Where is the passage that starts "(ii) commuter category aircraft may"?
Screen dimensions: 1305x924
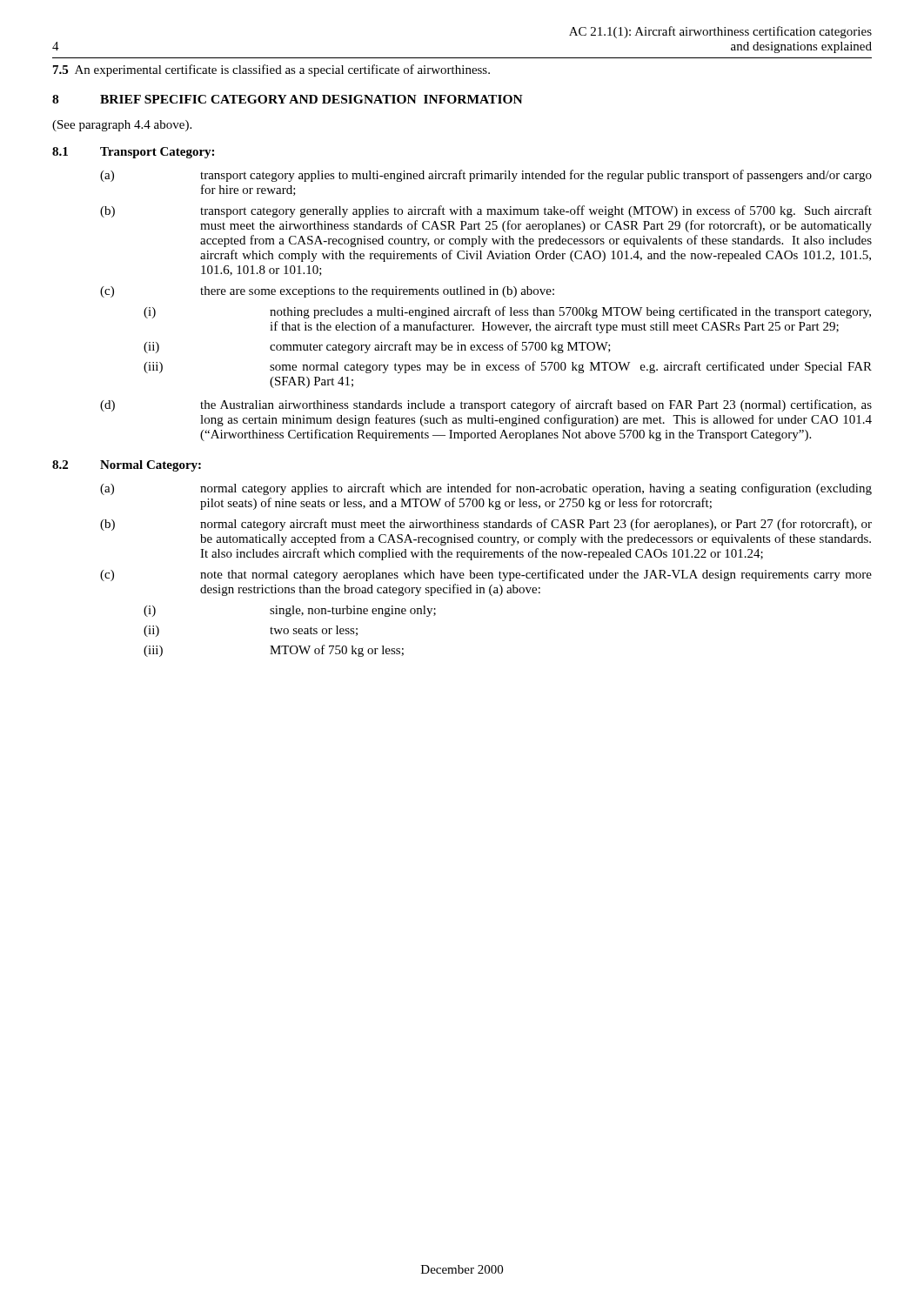tap(462, 347)
